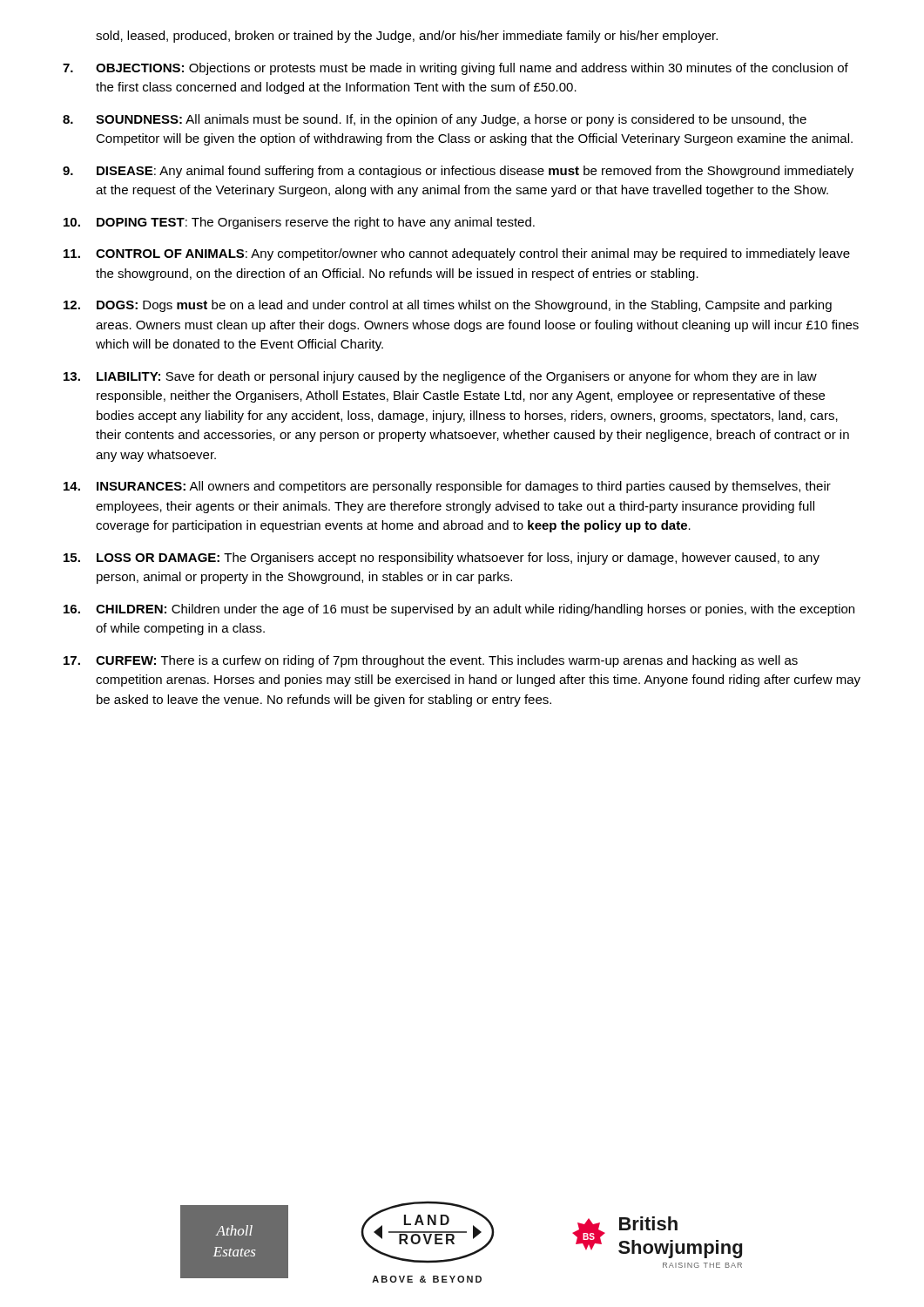Click on the list item that reads "11. CONTROL OF ANIMALS: Any competitor/owner who"
924x1307 pixels.
[462, 264]
